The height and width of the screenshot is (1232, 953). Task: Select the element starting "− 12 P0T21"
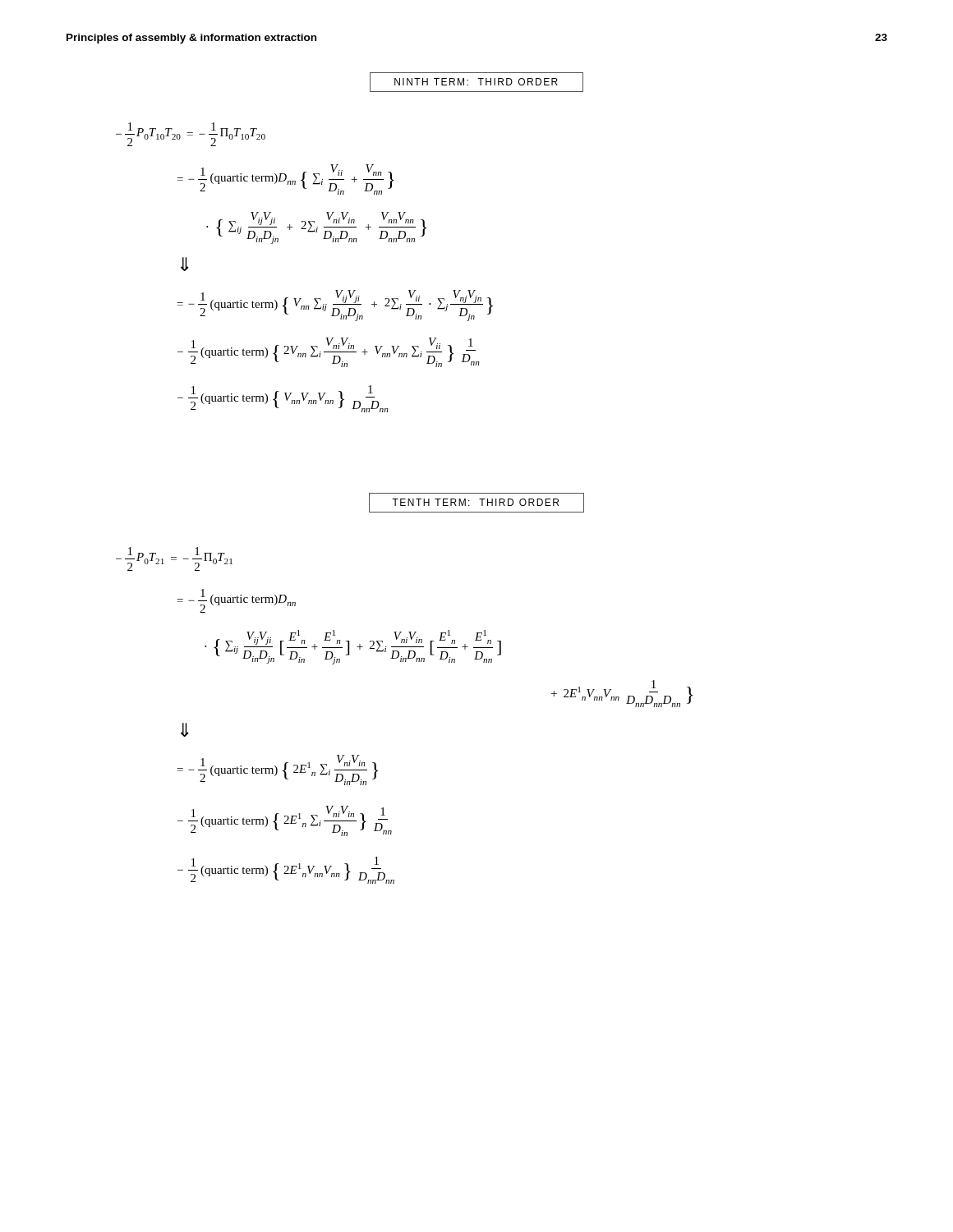pos(174,559)
